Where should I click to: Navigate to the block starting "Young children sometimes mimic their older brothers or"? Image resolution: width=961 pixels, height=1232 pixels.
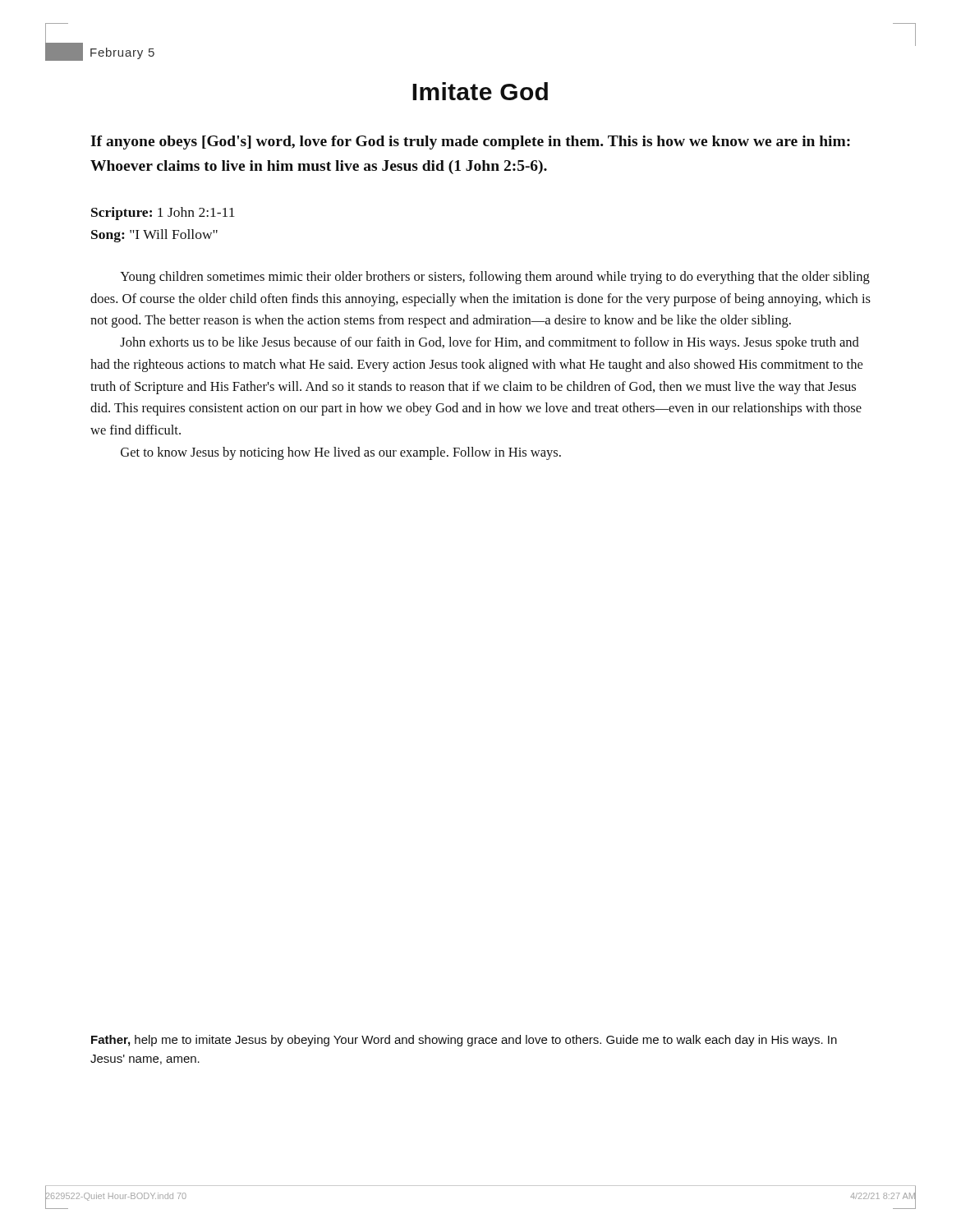click(480, 298)
